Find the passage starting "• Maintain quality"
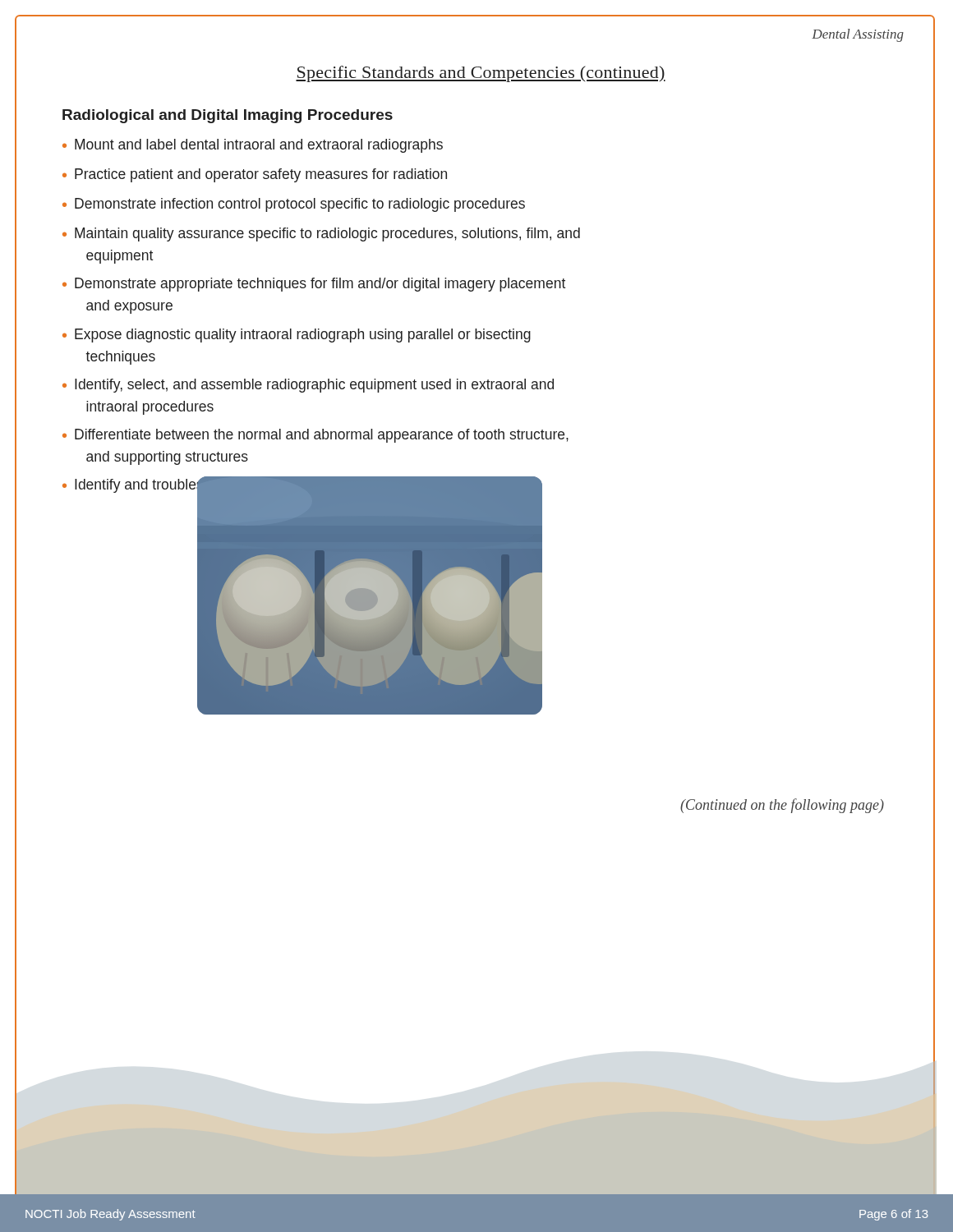The height and width of the screenshot is (1232, 953). point(321,245)
